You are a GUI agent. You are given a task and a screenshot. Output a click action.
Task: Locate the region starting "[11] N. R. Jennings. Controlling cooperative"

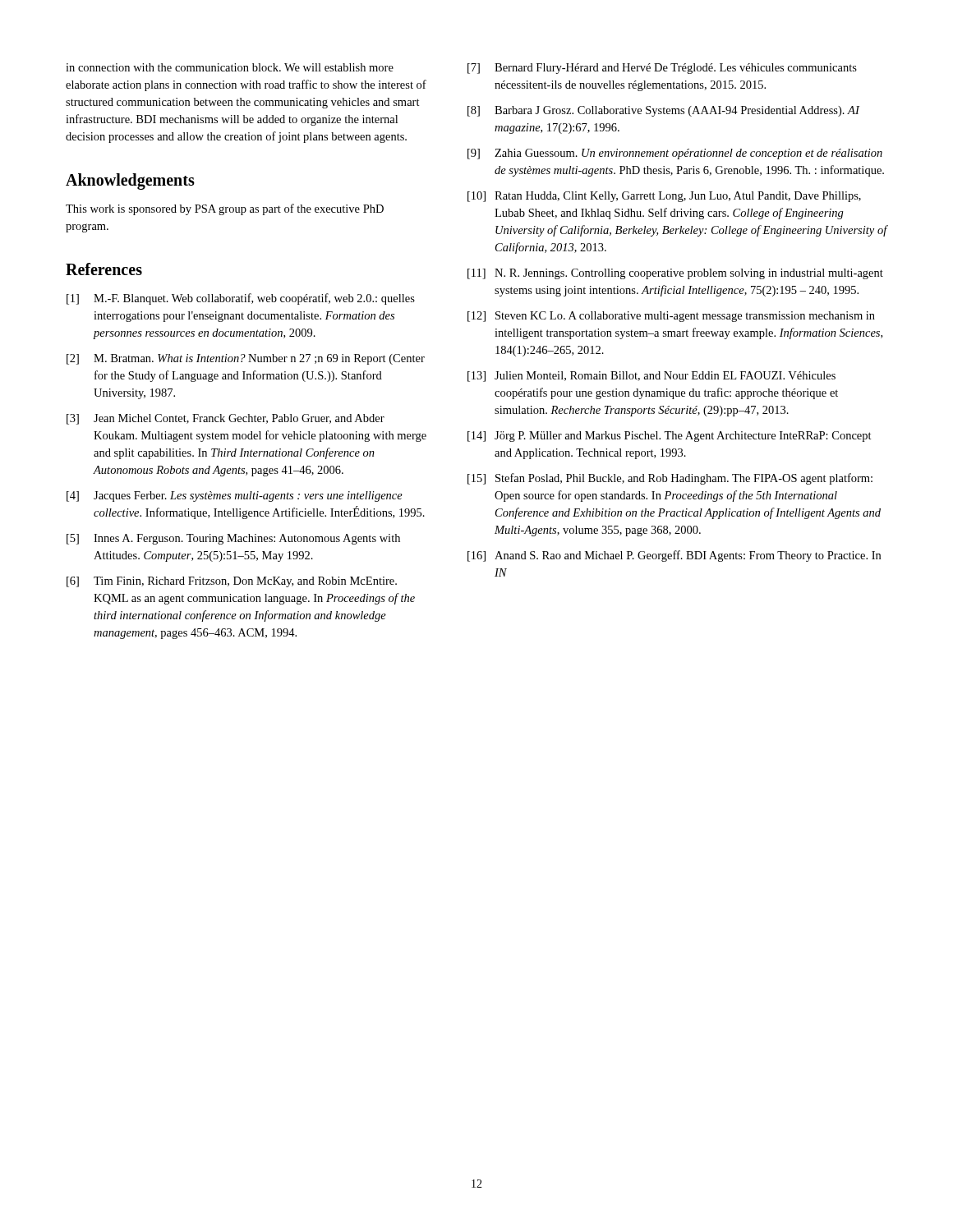(x=677, y=282)
